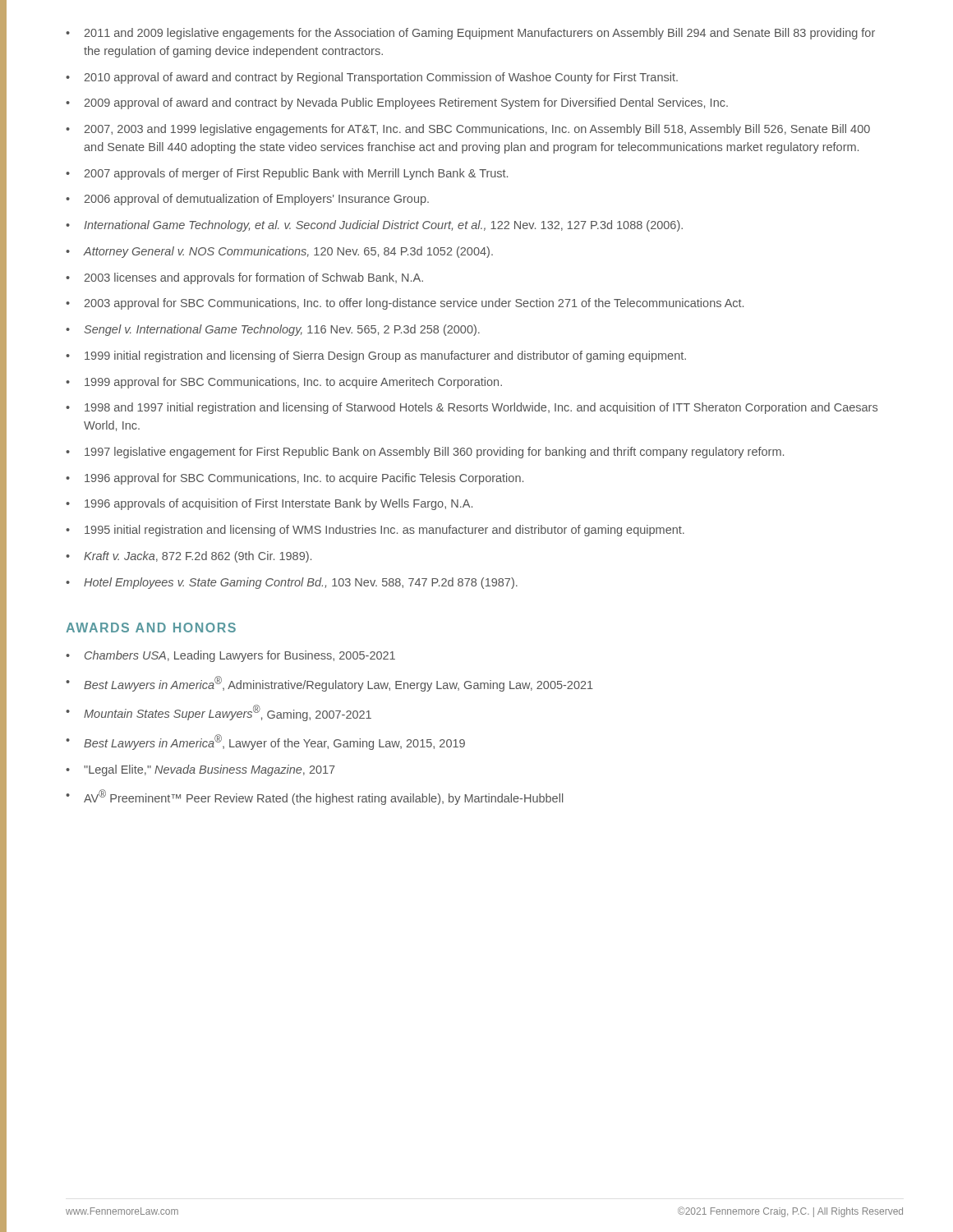Click on the passage starting "1999 approval for SBC"

tap(293, 381)
